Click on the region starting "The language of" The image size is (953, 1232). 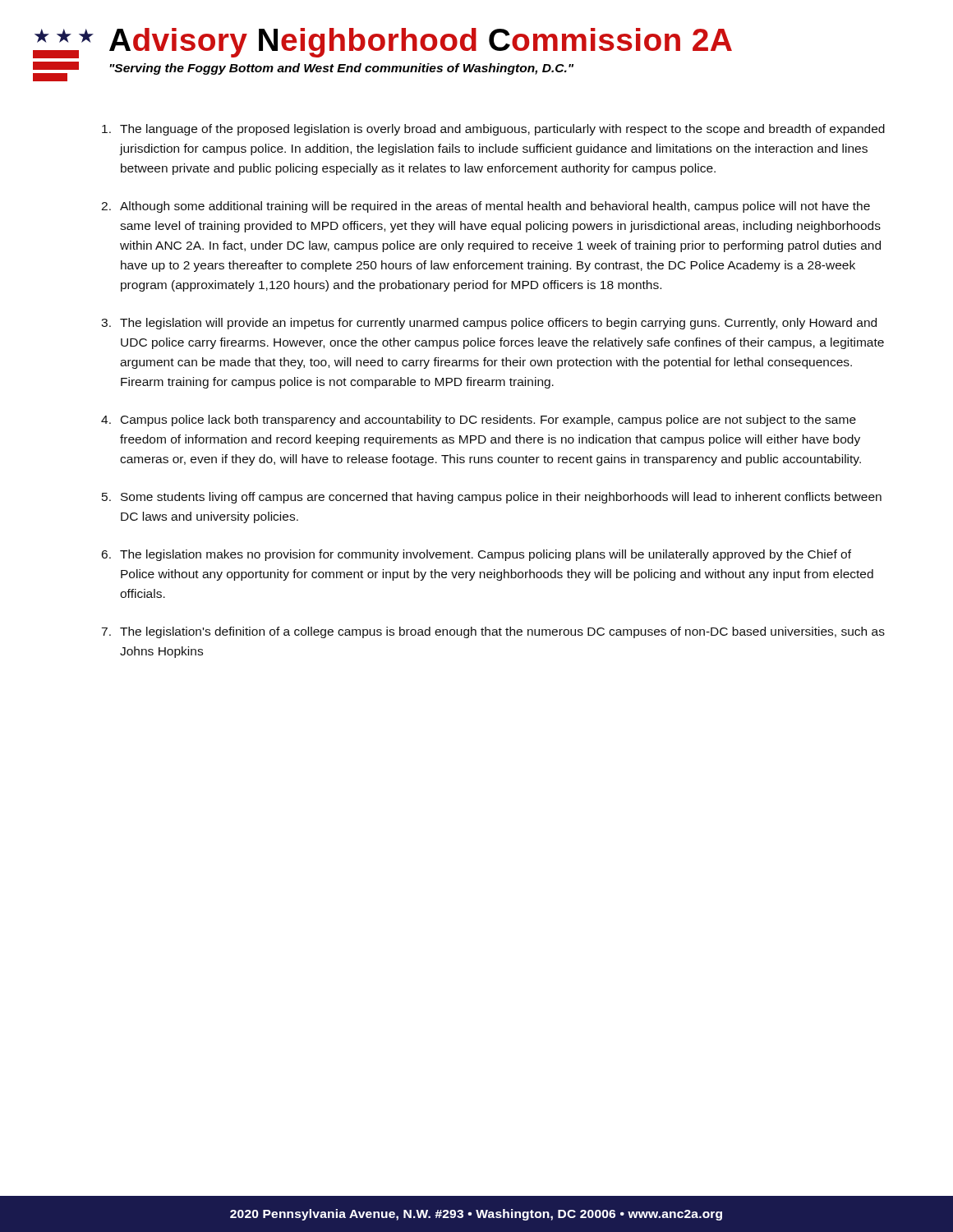point(485,149)
